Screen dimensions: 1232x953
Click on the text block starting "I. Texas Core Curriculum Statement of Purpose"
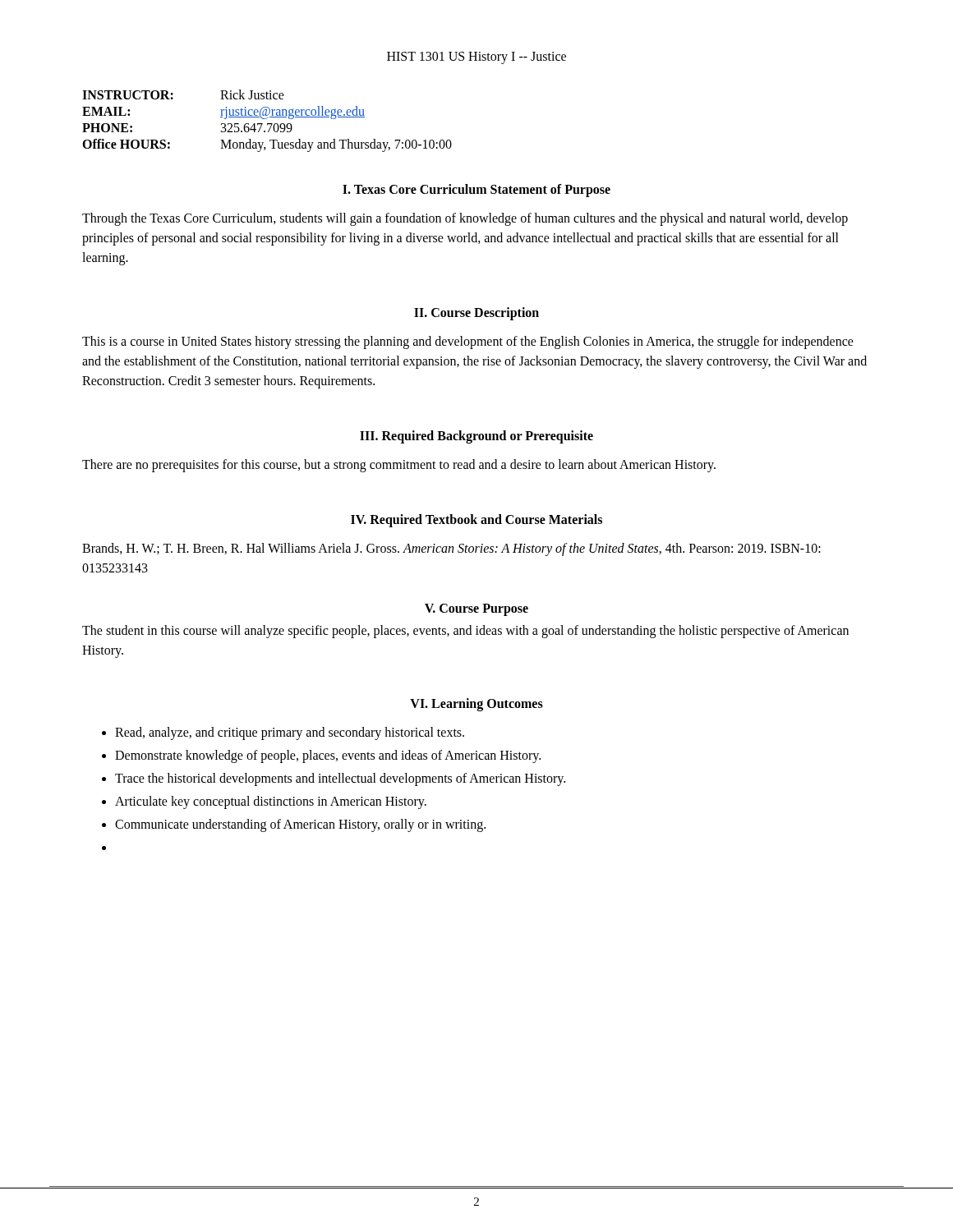tap(476, 189)
